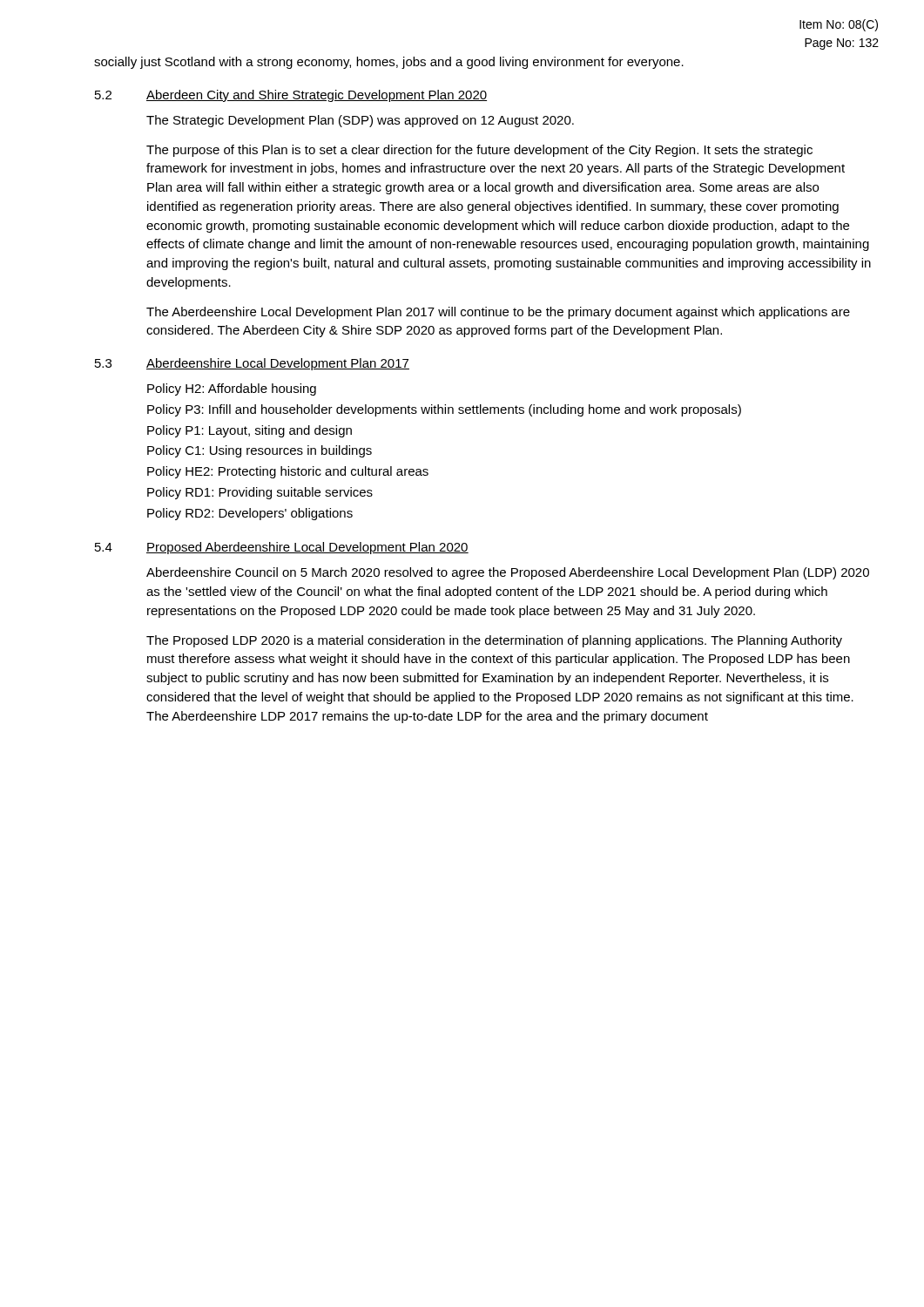This screenshot has width=924, height=1307.
Task: Where does it say "Policy C1: Using resources in buildings"?
Action: 259,450
